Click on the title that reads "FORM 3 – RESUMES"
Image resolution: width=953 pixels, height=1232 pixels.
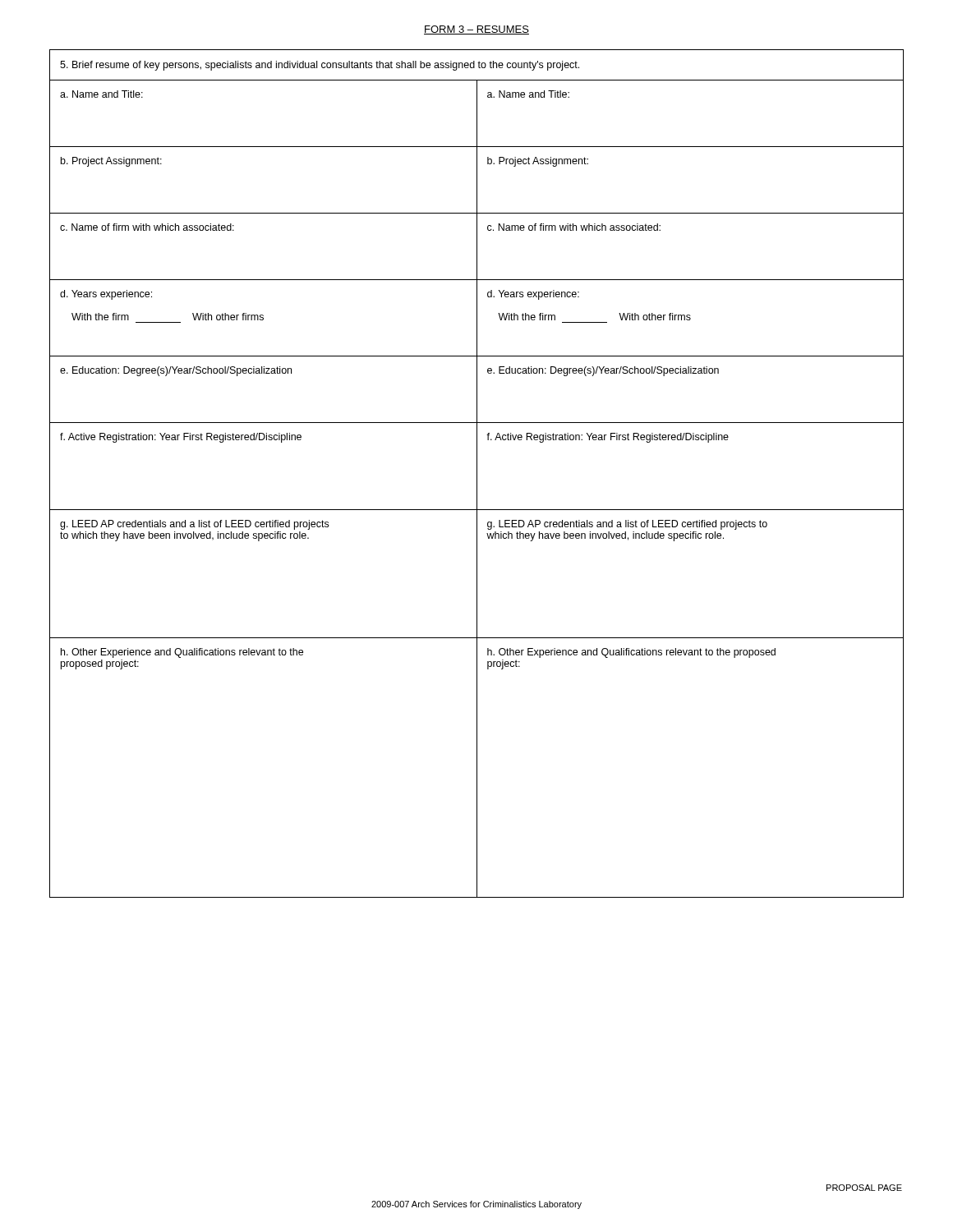[x=476, y=29]
